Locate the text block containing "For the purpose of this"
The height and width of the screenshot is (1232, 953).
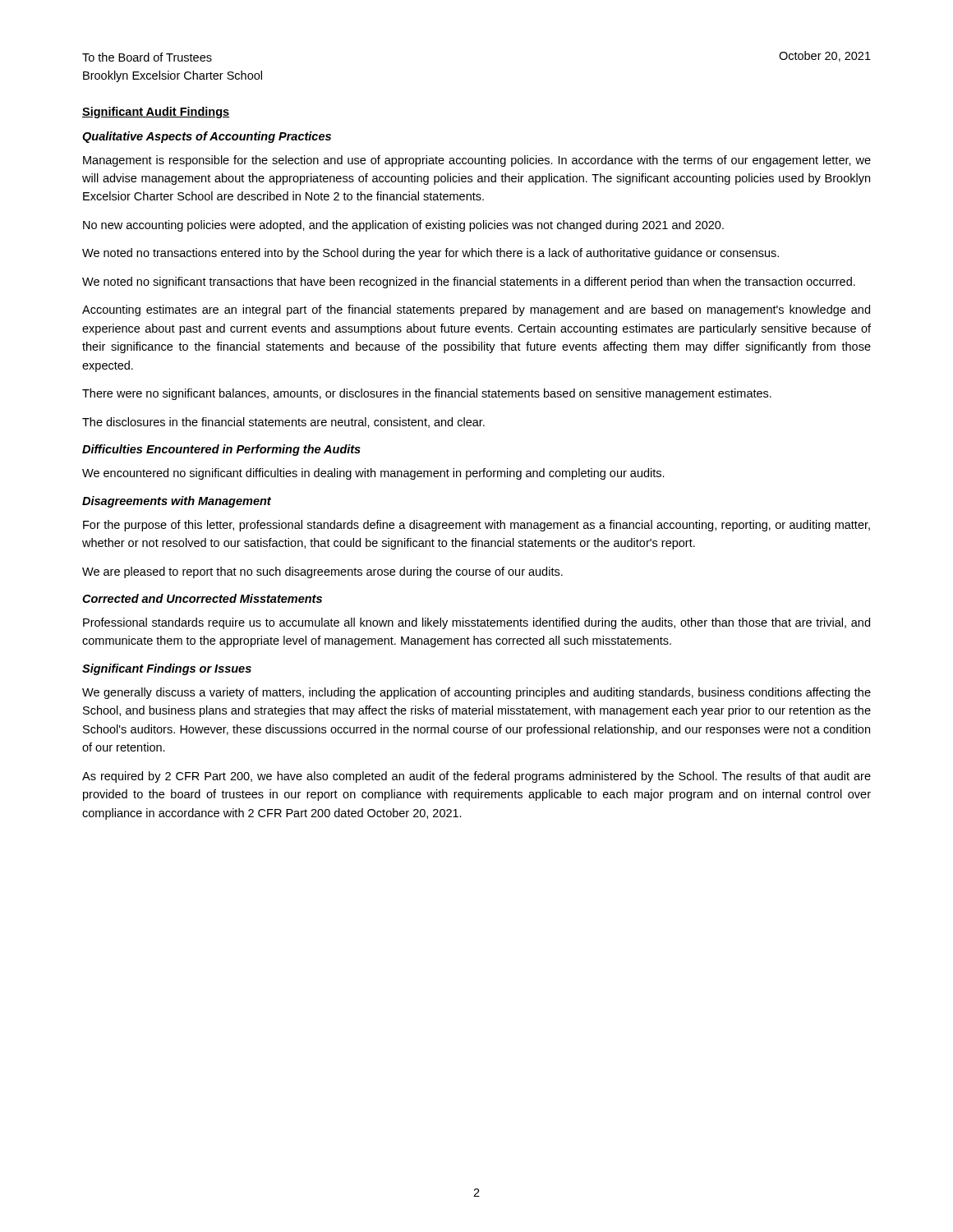click(476, 534)
